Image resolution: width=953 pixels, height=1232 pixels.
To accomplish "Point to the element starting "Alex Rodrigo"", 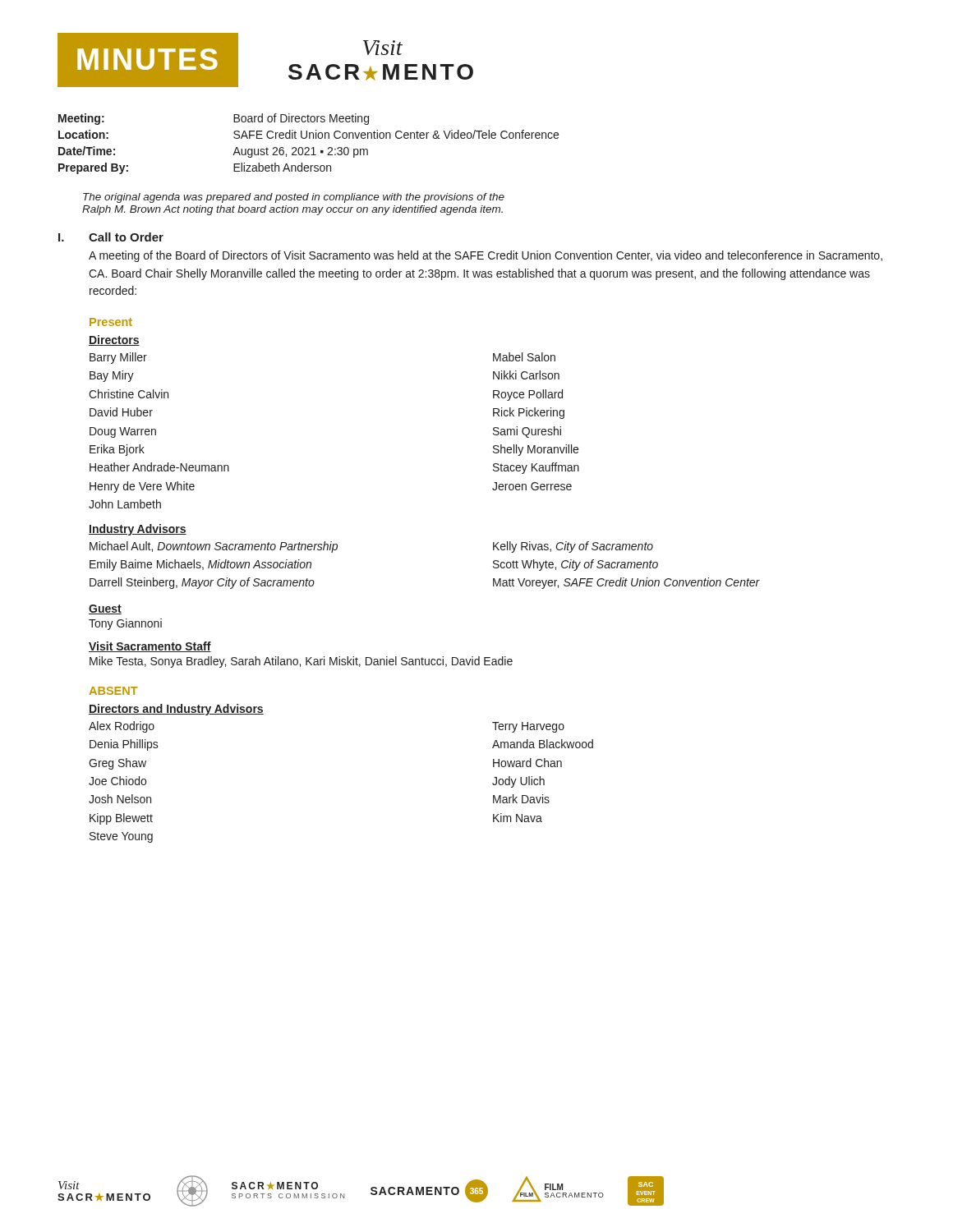I will 122,726.
